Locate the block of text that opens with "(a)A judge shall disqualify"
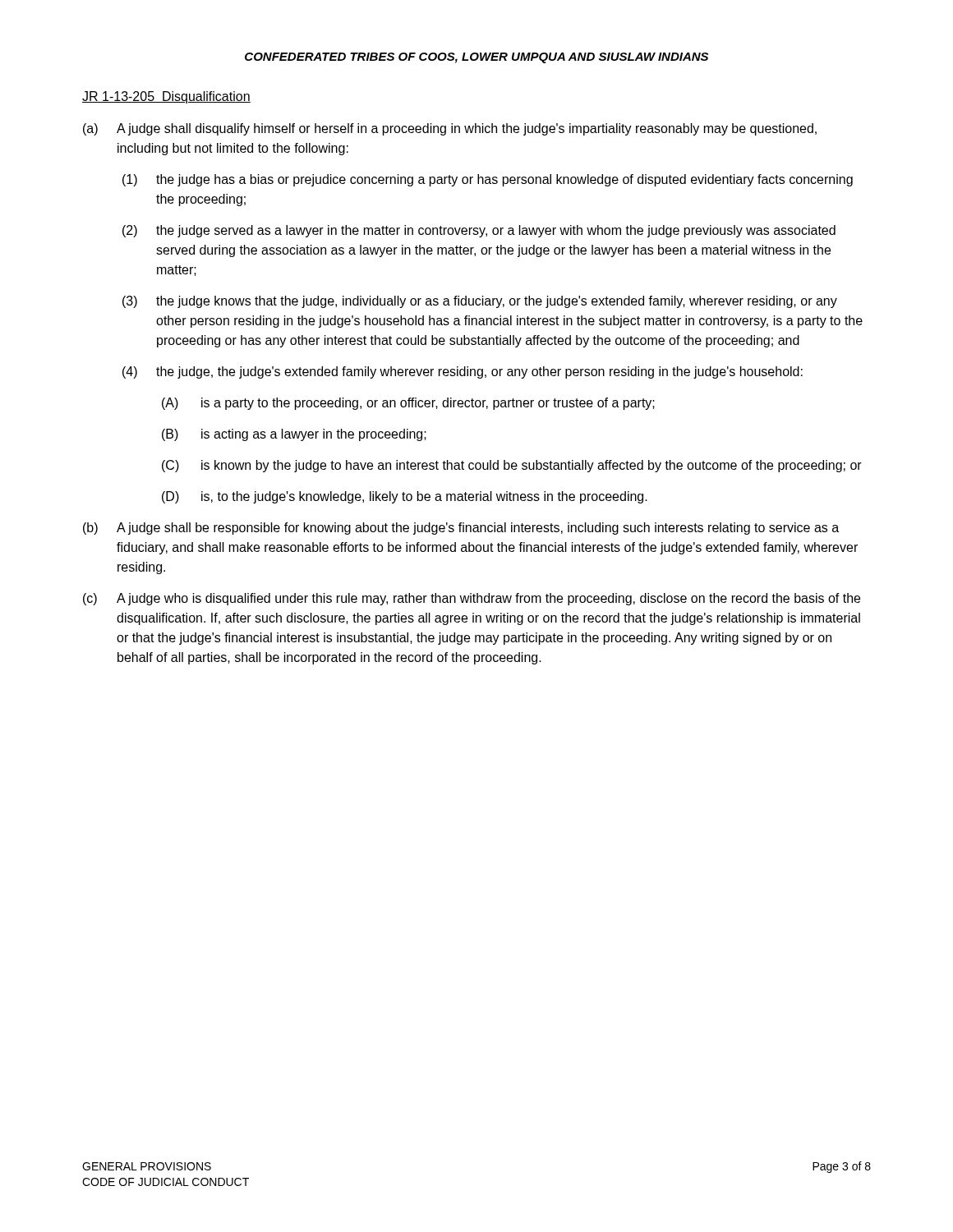953x1232 pixels. pyautogui.click(x=474, y=139)
